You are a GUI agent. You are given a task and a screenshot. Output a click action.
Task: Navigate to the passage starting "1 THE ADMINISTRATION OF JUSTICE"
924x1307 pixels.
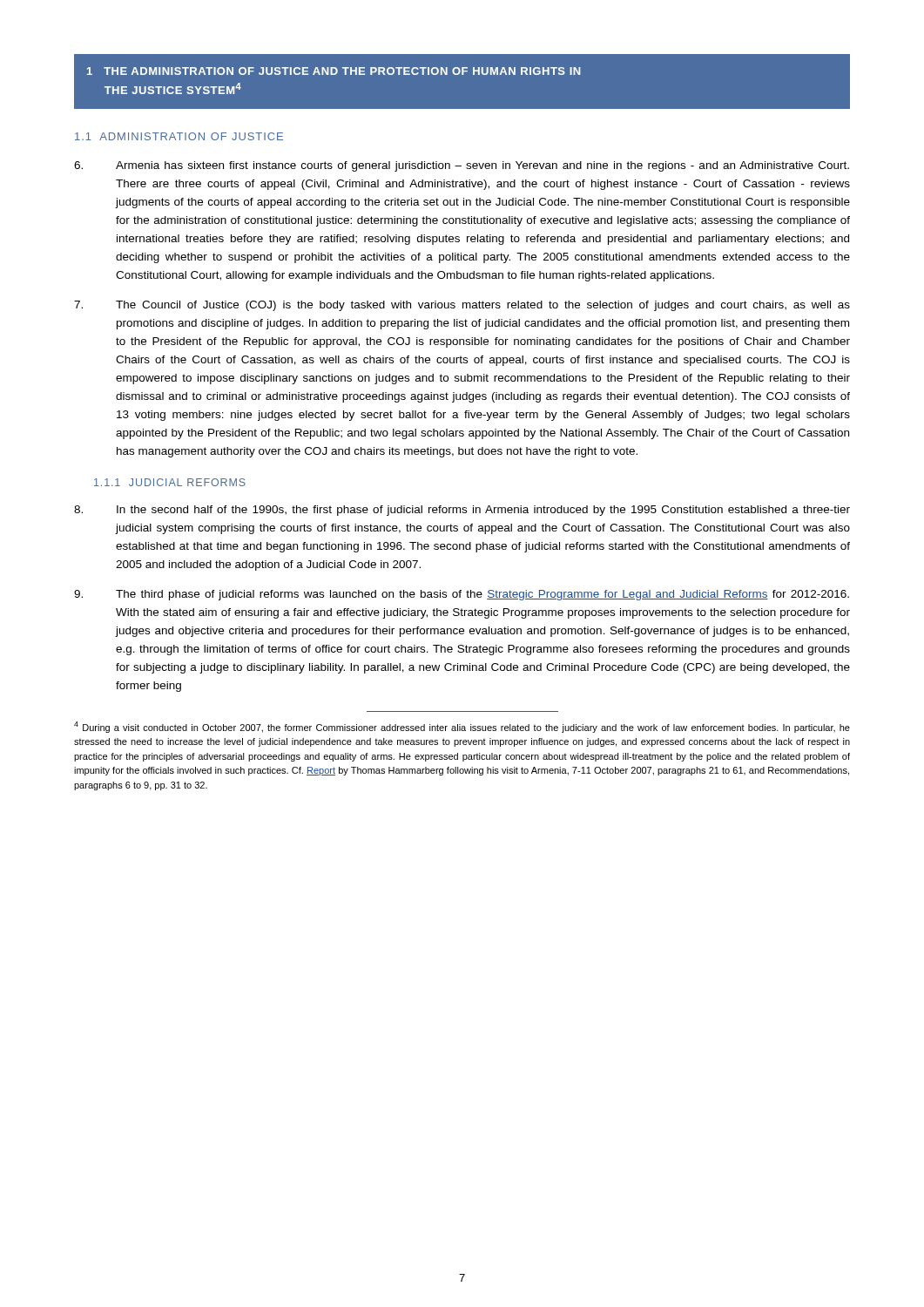pyautogui.click(x=462, y=81)
